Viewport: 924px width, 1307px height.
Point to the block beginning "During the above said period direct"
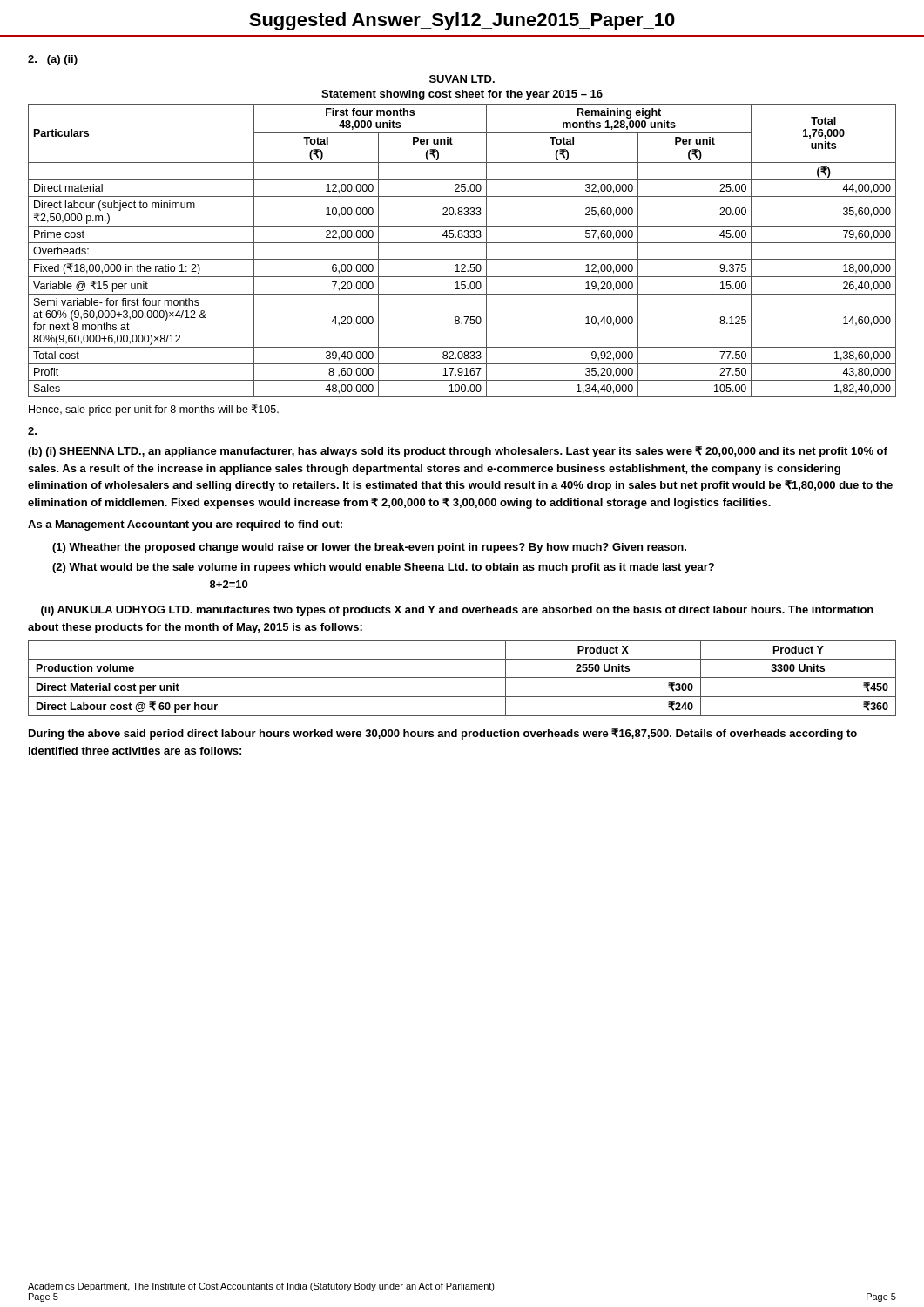443,742
